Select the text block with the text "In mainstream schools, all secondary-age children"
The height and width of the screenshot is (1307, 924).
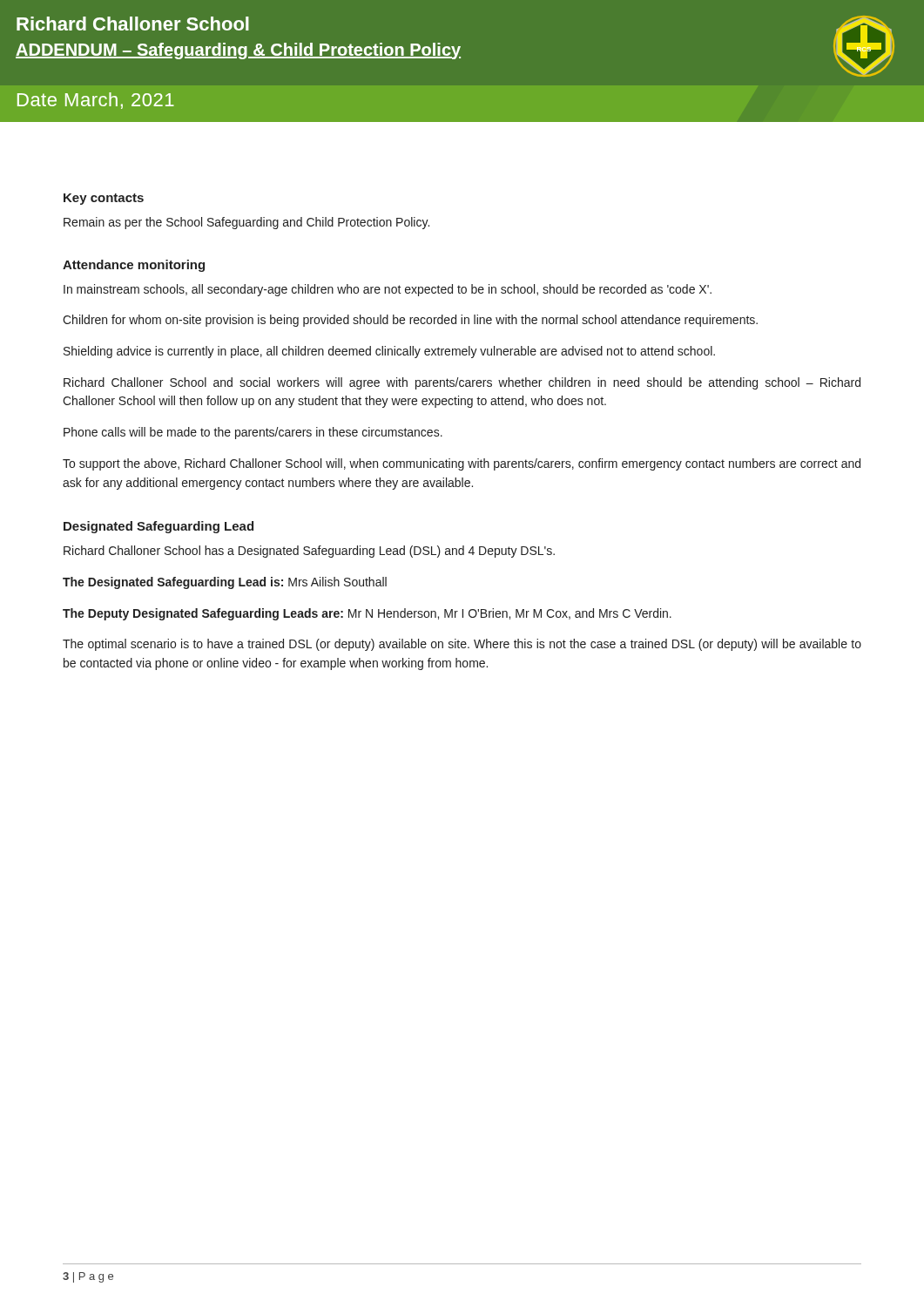388,289
